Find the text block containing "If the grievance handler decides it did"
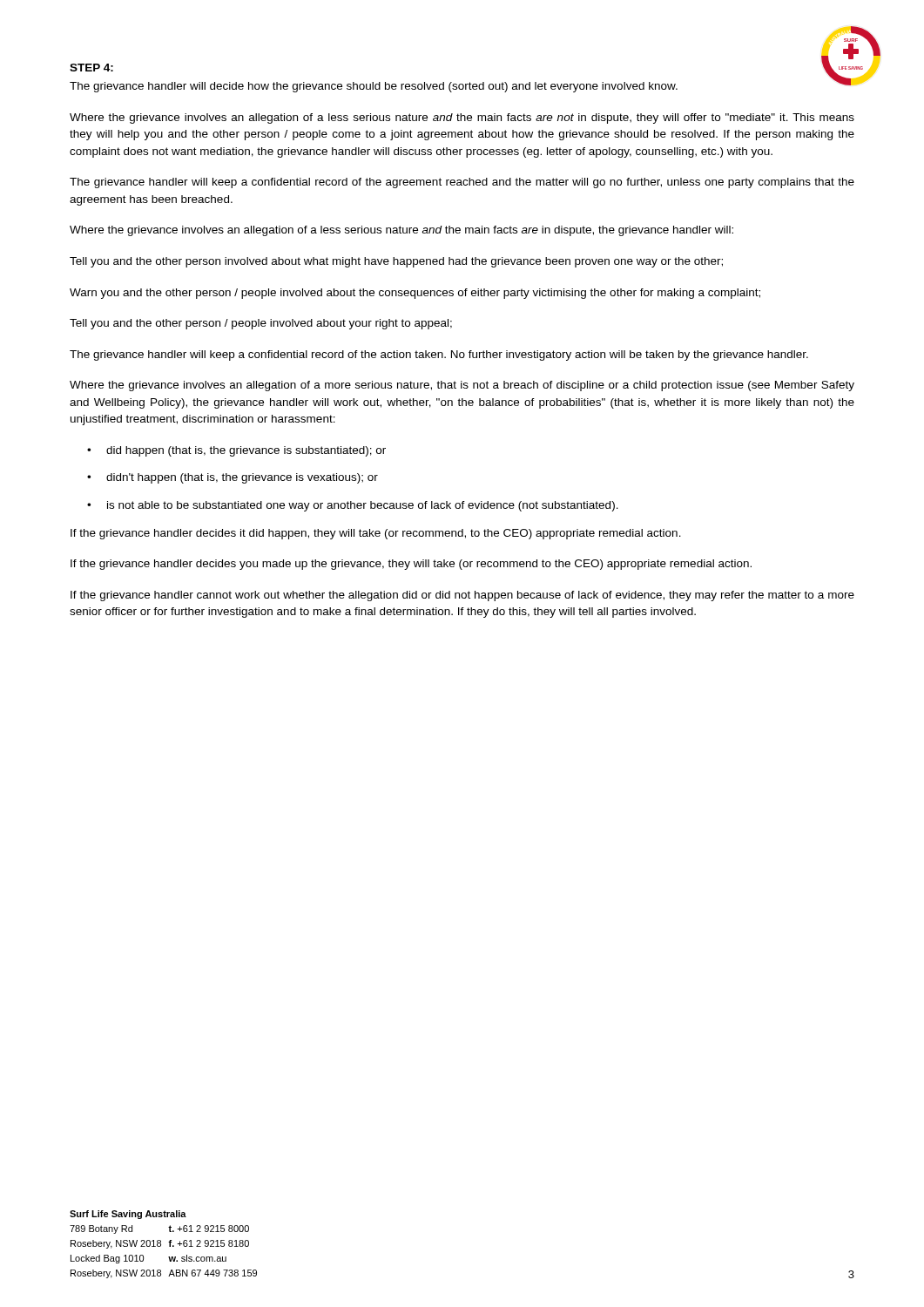Image resolution: width=924 pixels, height=1307 pixels. coord(376,532)
